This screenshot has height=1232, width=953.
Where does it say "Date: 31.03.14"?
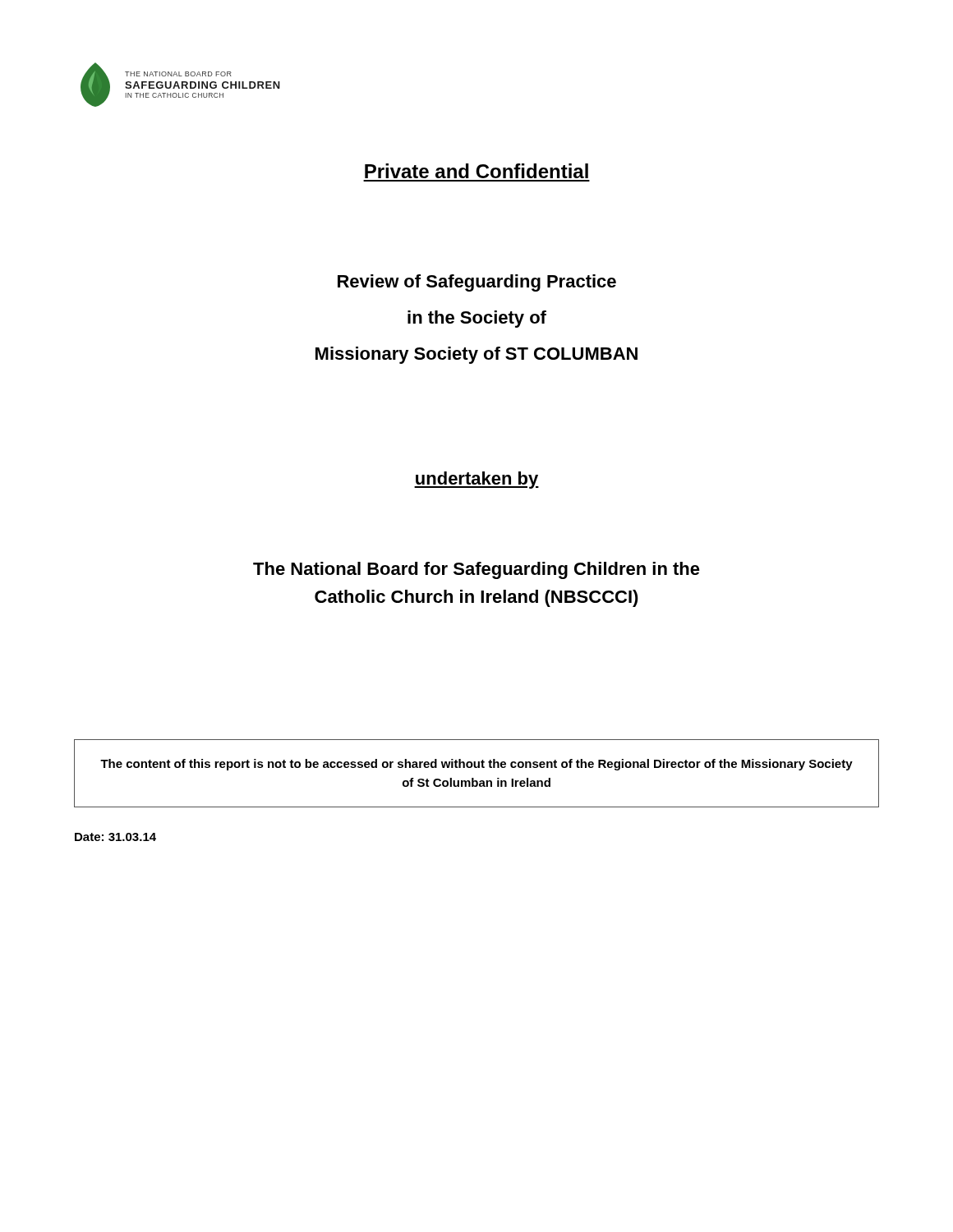coord(115,837)
